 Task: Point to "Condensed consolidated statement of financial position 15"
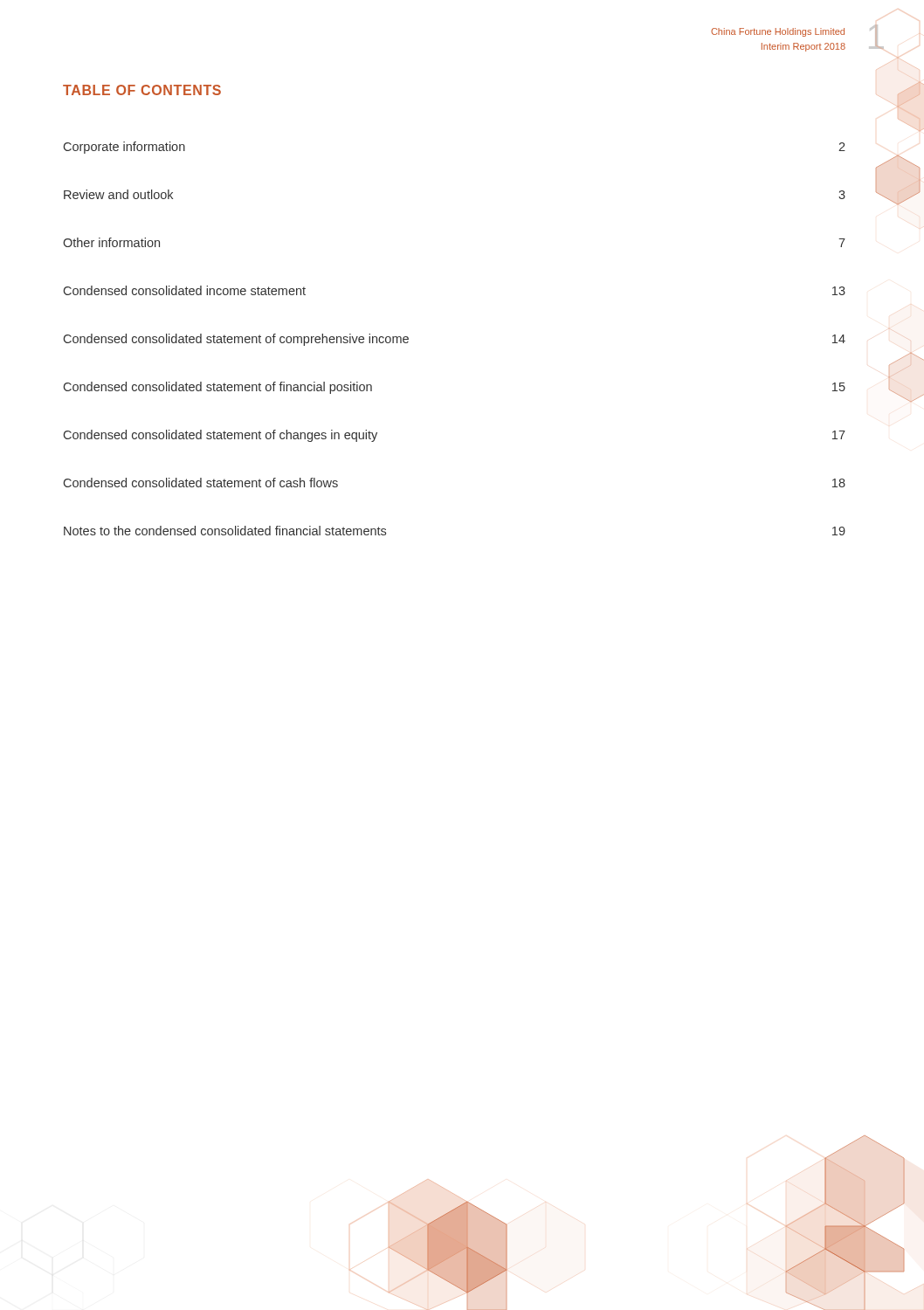click(220, 387)
